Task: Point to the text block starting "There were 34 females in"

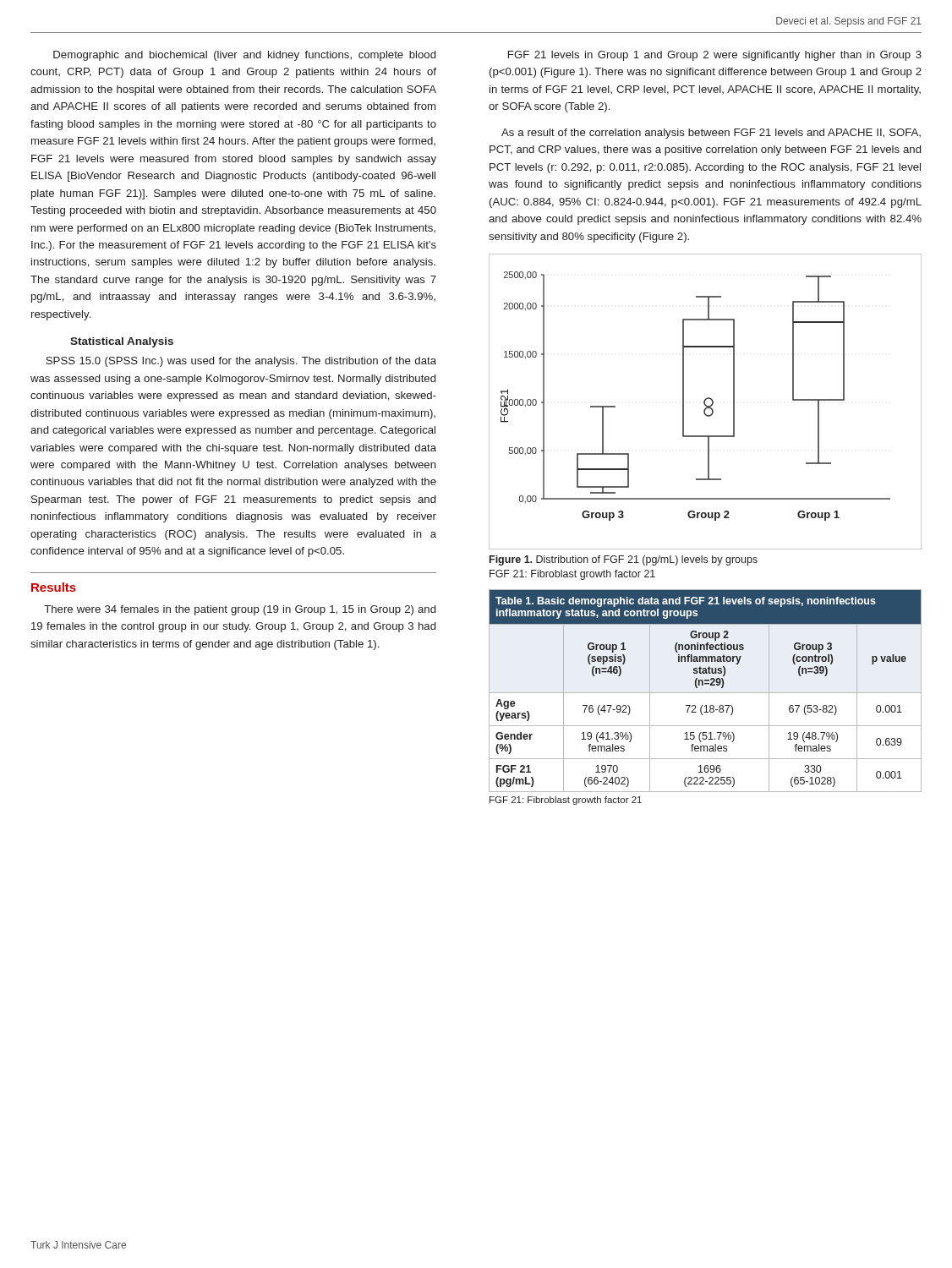Action: 233,626
